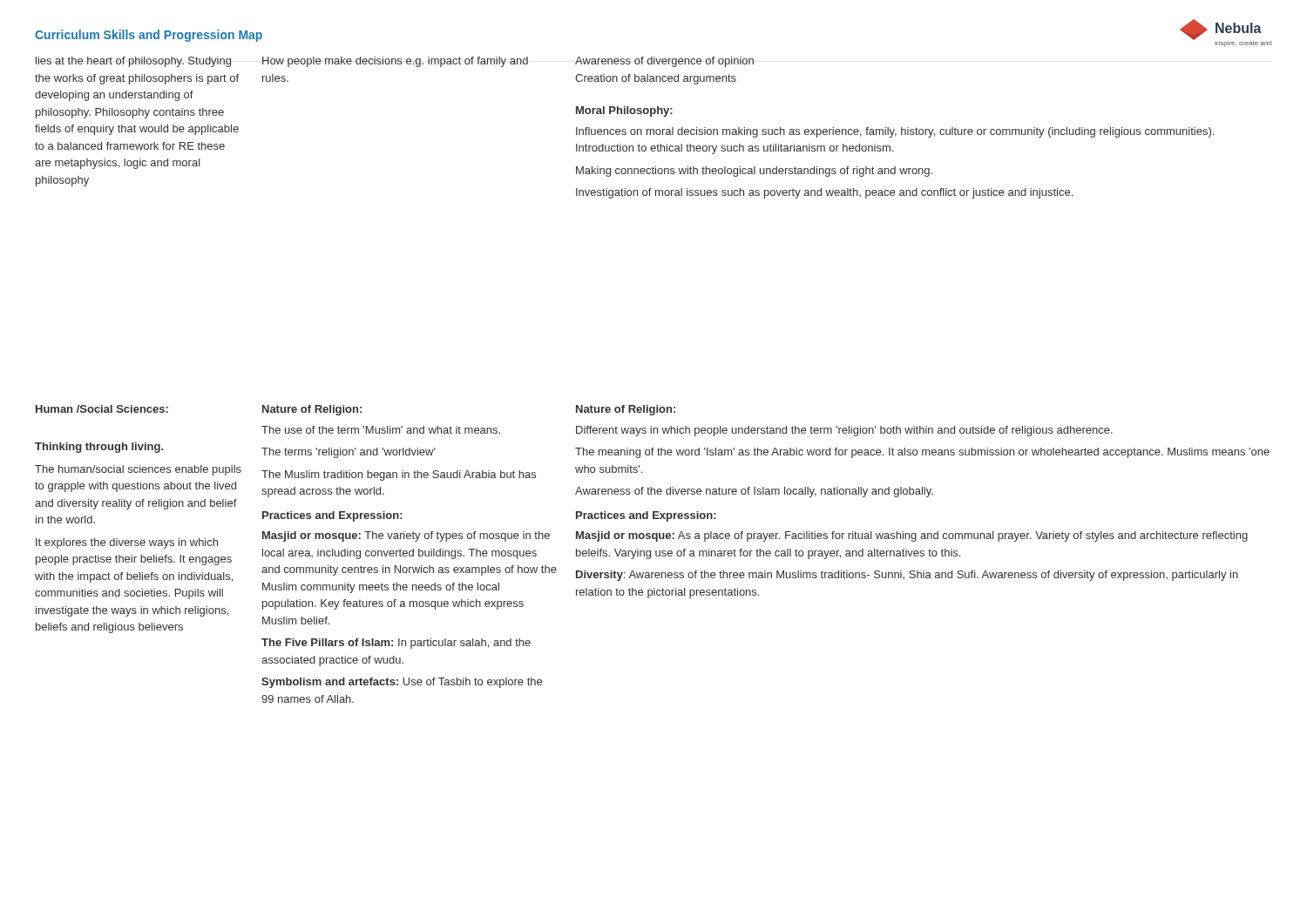Point to the element starting "Human /Social Sciences:"
This screenshot has height=924, width=1307.
click(x=102, y=409)
